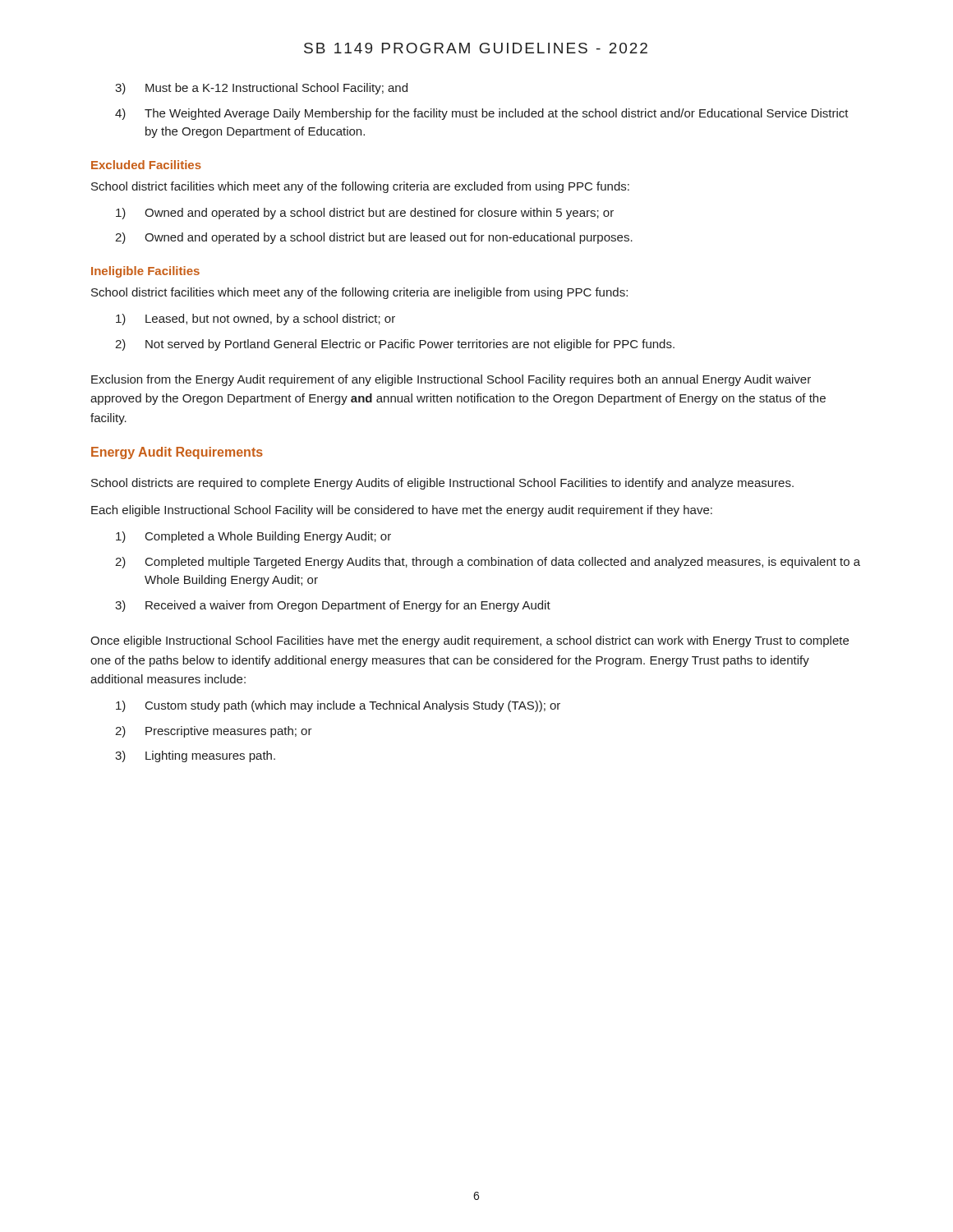Point to the region starting "Each eligible Instructional School Facility will be considered"

tap(402, 510)
